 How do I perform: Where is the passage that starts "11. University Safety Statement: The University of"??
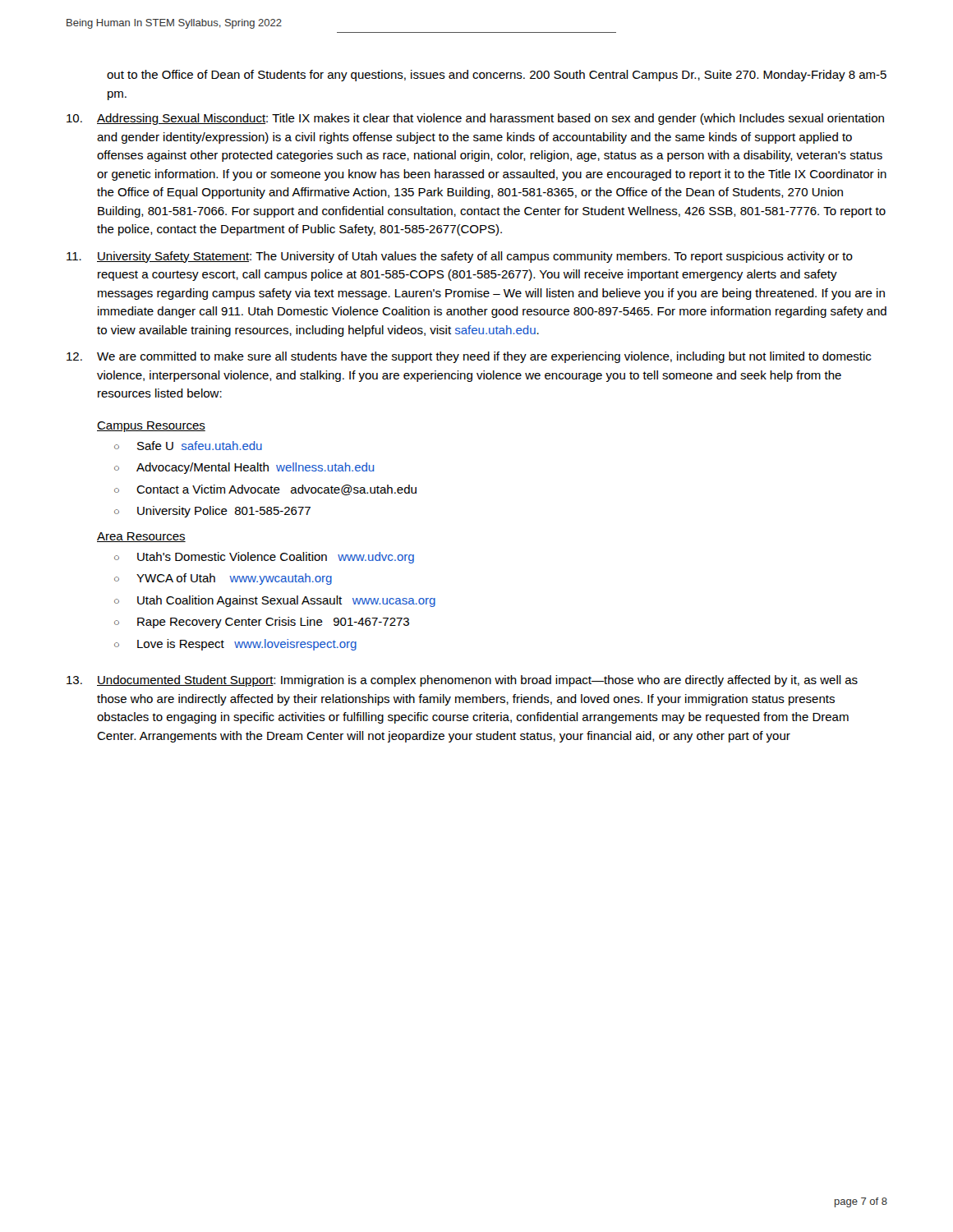(476, 293)
